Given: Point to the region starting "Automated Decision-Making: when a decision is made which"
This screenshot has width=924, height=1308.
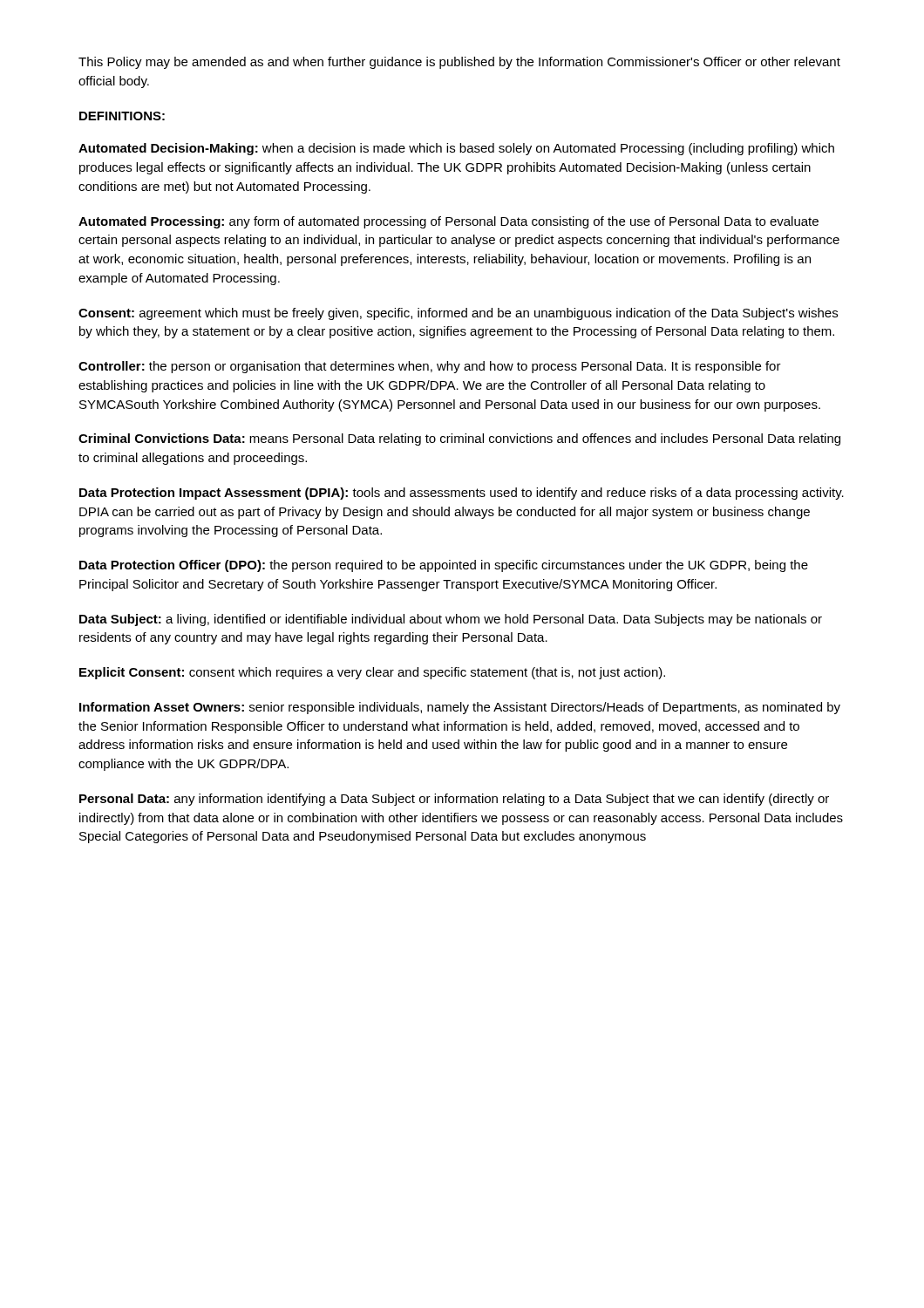Looking at the screenshot, I should tap(457, 167).
